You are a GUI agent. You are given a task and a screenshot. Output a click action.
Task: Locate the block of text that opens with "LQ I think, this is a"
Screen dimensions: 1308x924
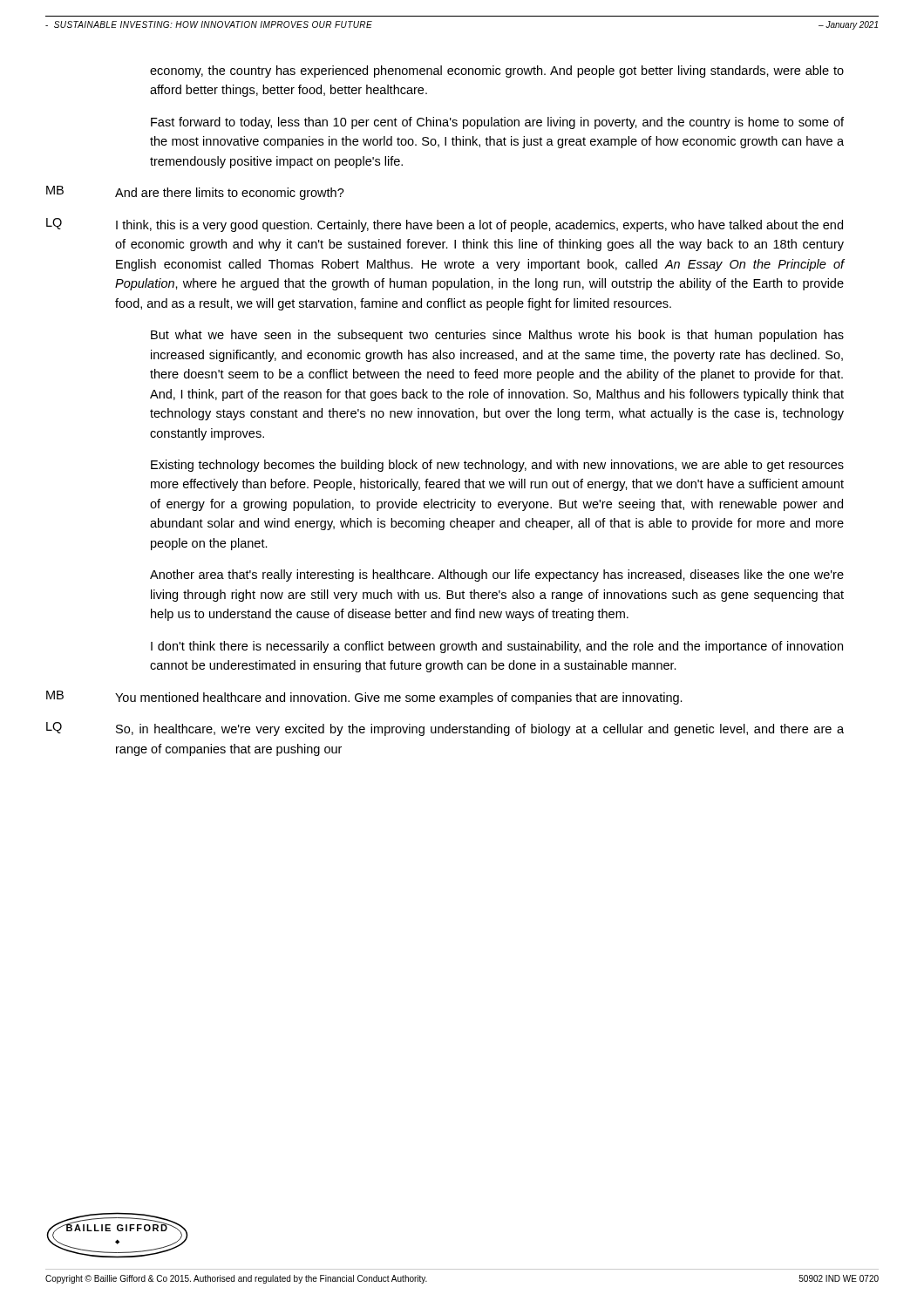(x=445, y=264)
